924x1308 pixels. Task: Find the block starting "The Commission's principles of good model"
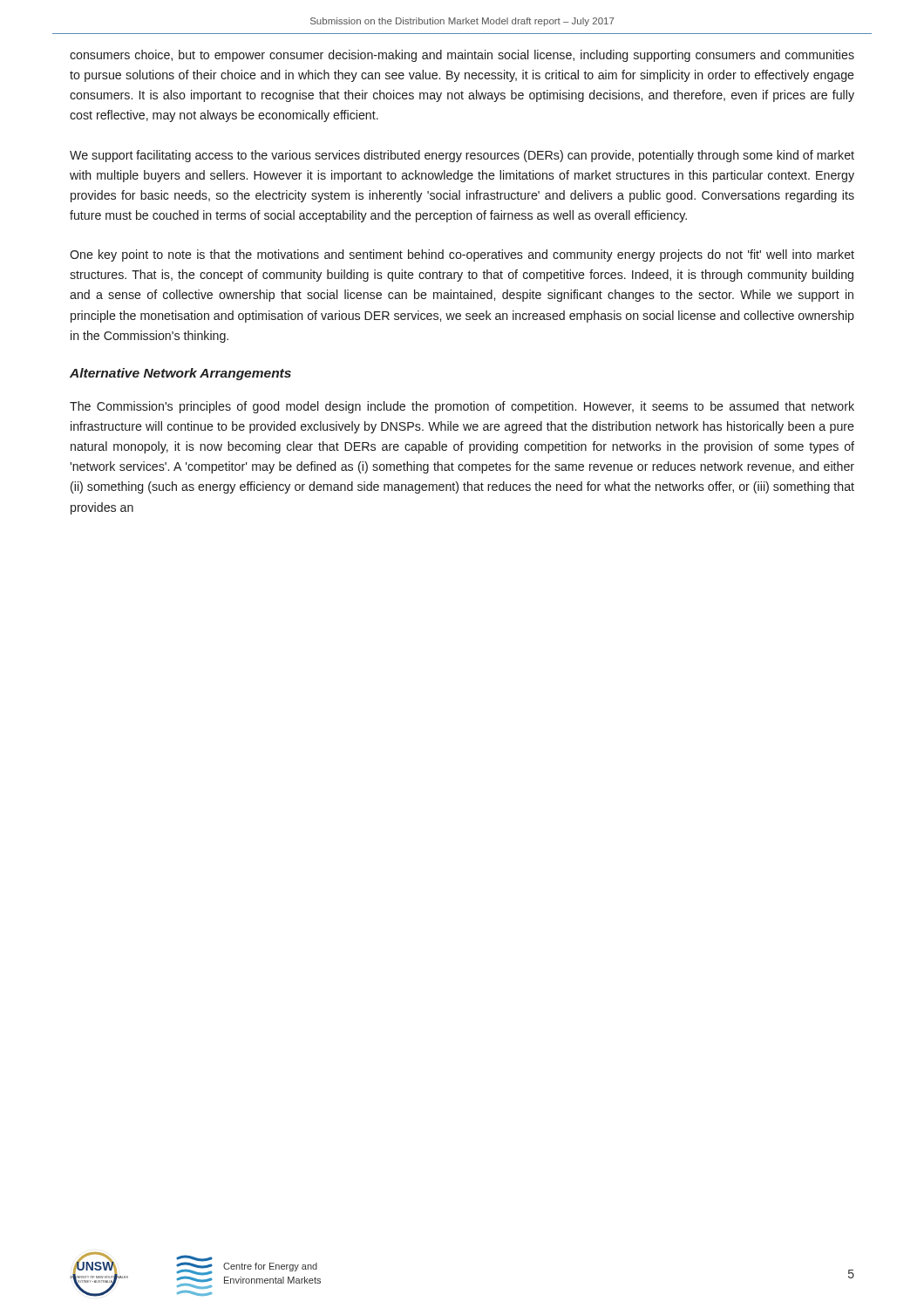pos(462,457)
